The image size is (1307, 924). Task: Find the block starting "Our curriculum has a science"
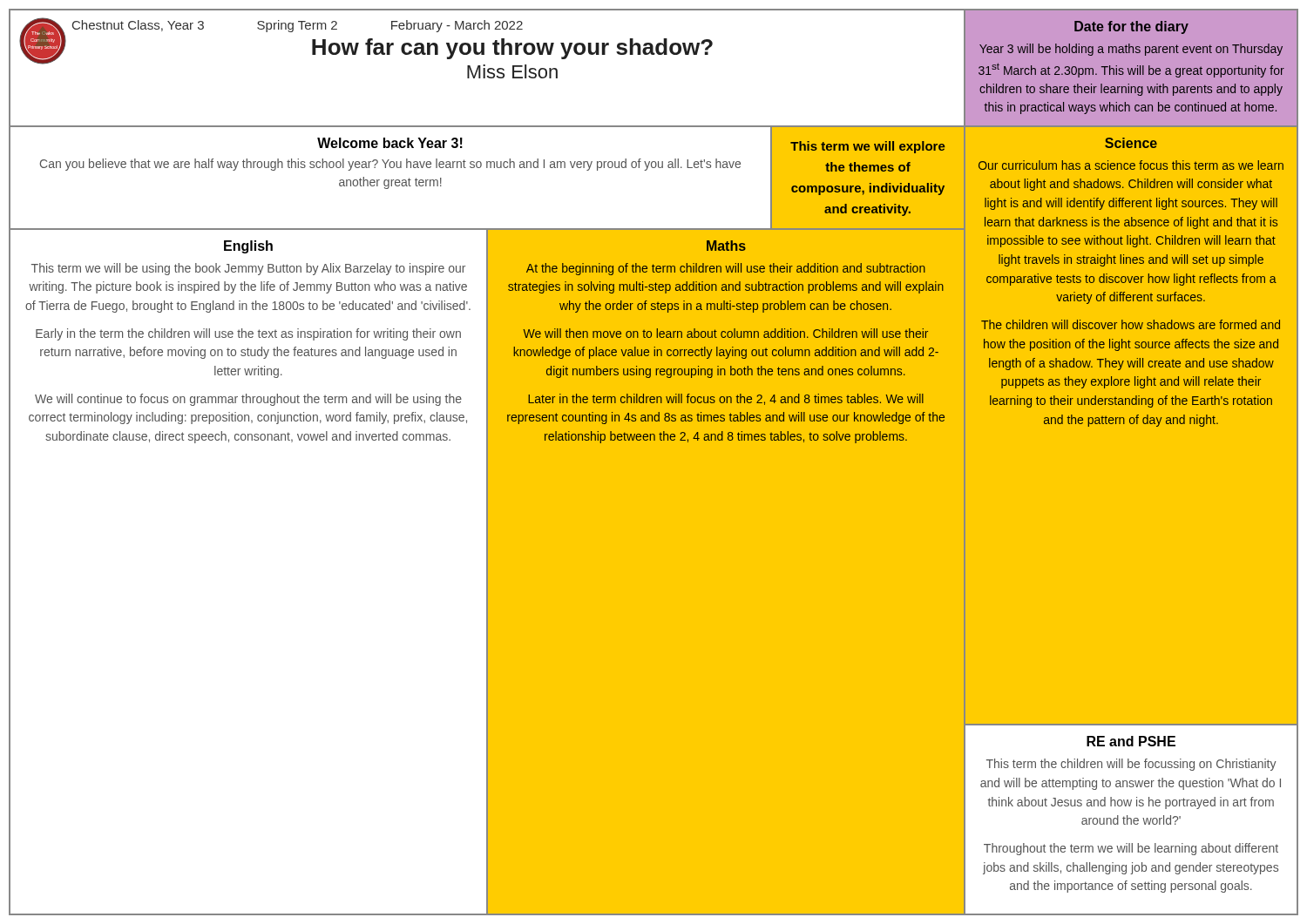pyautogui.click(x=1131, y=232)
